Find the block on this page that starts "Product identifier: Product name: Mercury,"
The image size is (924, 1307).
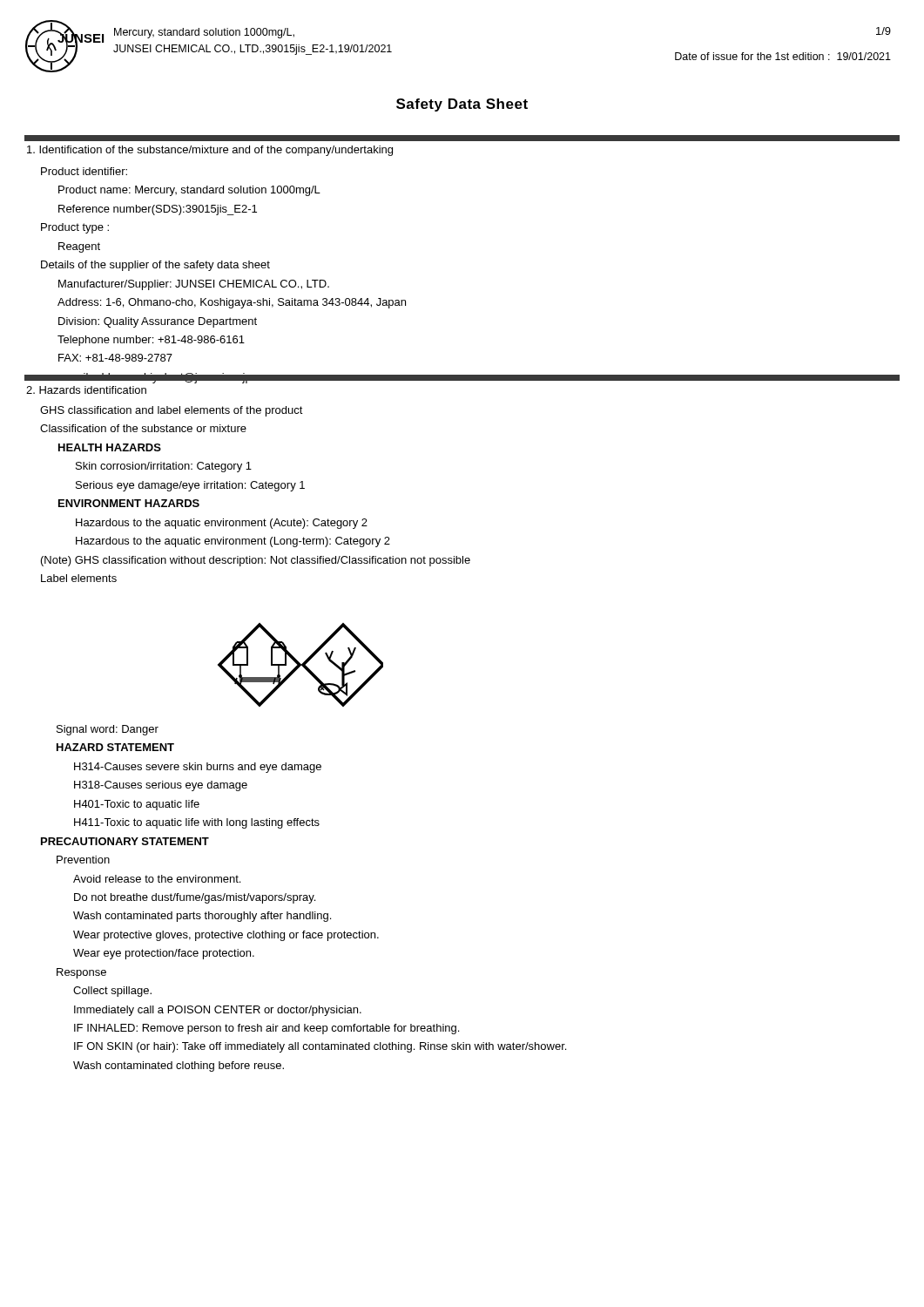[84, 171]
